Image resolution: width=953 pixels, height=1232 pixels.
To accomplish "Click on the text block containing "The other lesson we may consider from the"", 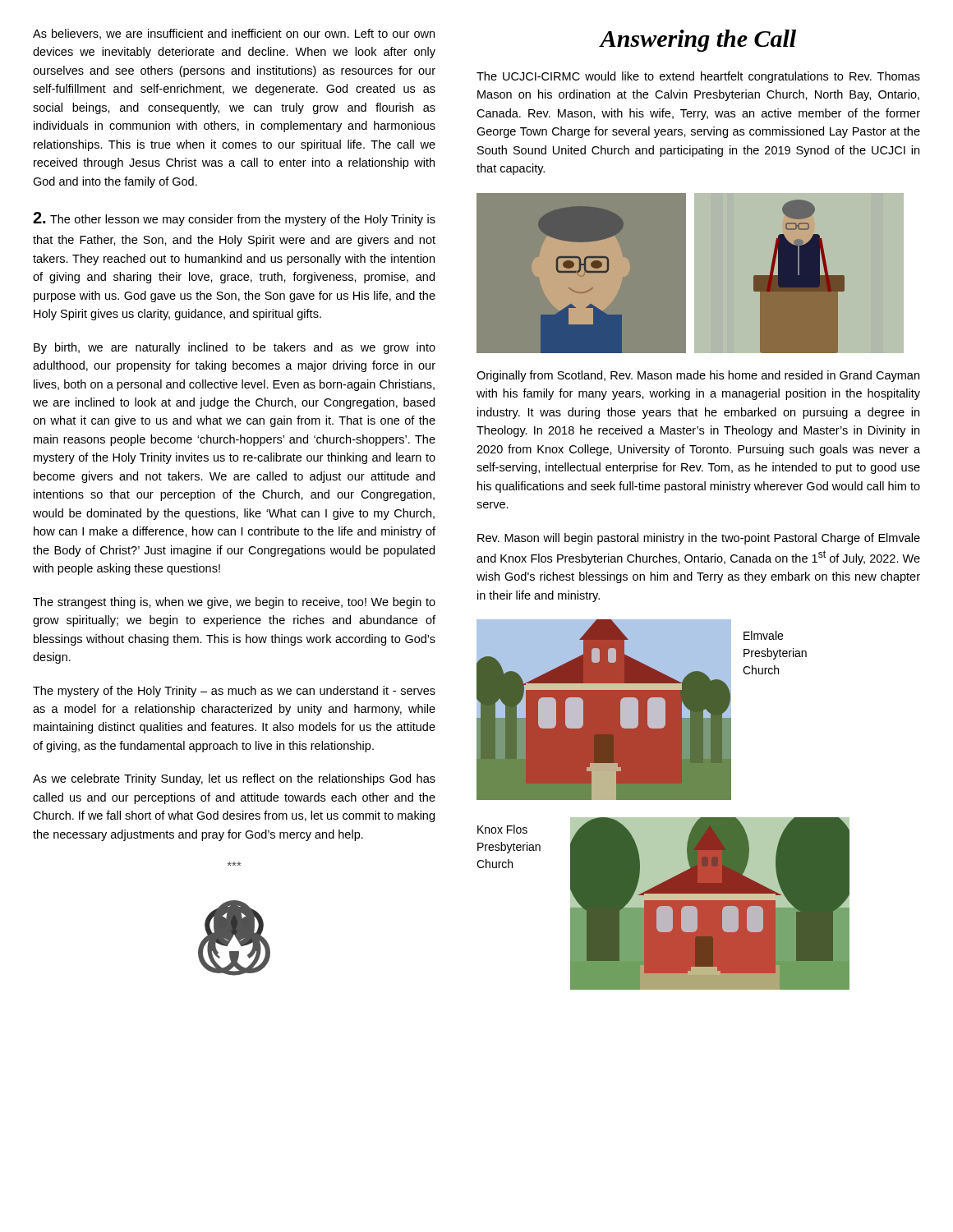I will point(234,265).
